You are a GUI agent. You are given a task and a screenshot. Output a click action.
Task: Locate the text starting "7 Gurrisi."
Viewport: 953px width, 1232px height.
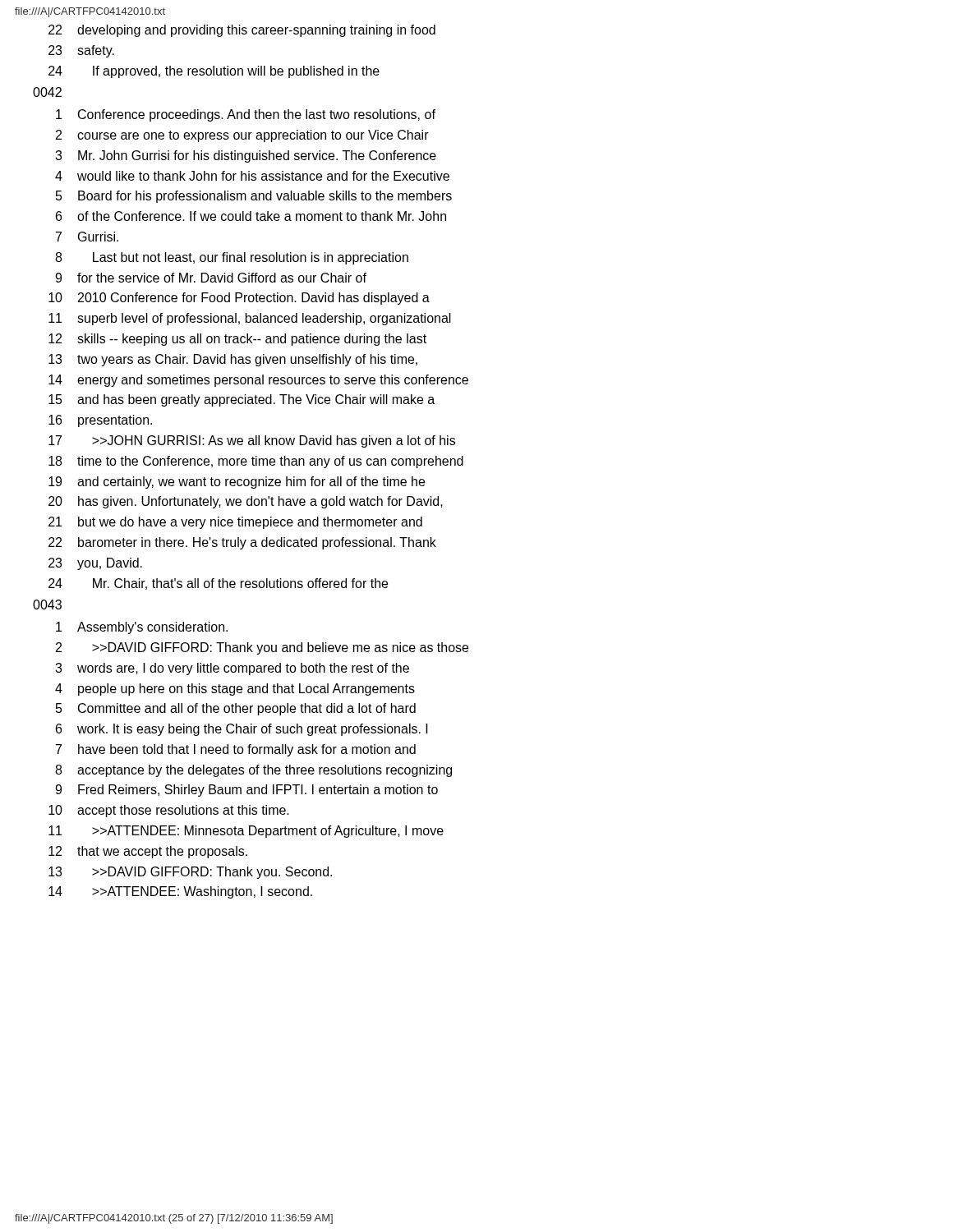click(87, 237)
